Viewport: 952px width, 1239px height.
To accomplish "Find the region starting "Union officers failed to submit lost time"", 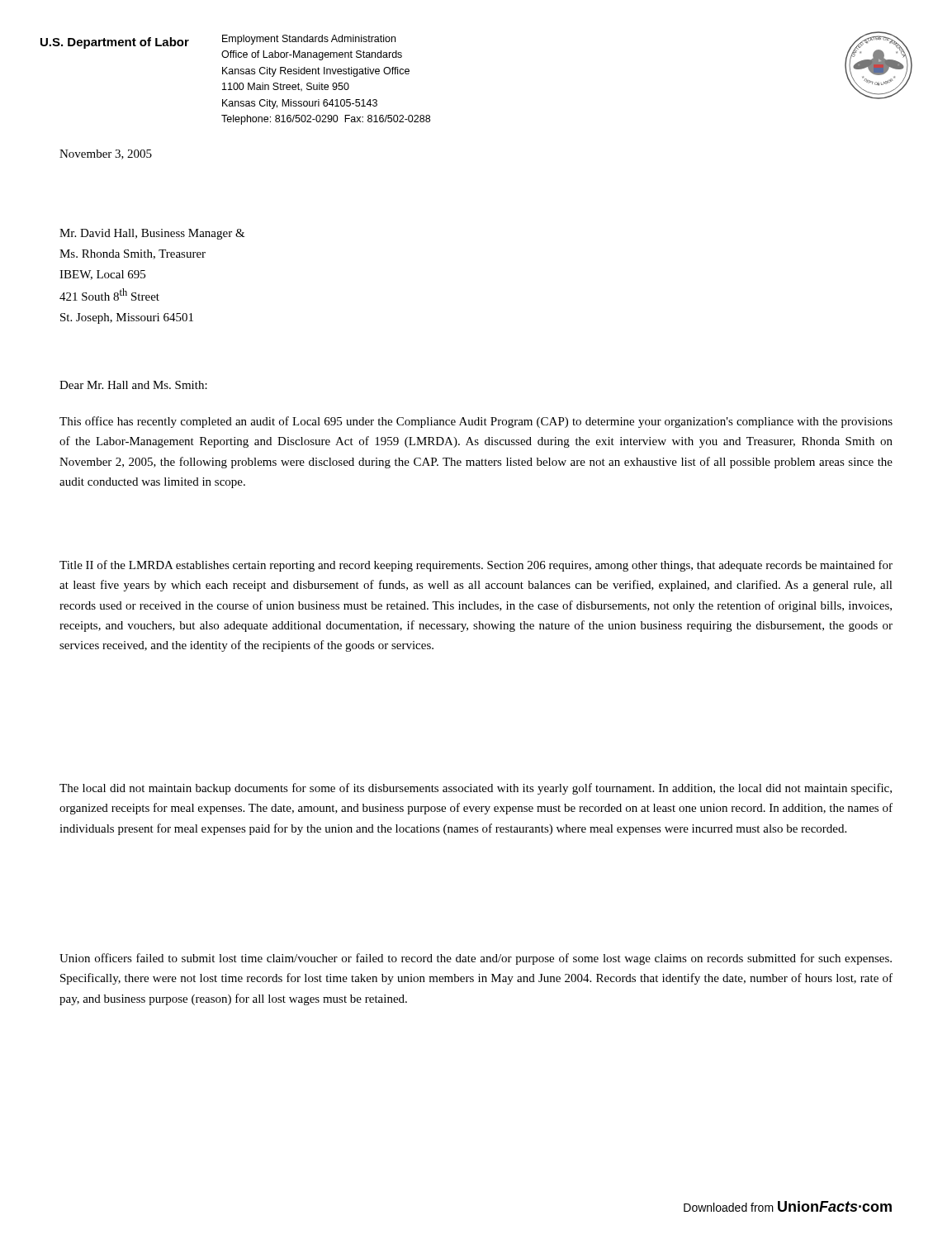I will pyautogui.click(x=476, y=978).
